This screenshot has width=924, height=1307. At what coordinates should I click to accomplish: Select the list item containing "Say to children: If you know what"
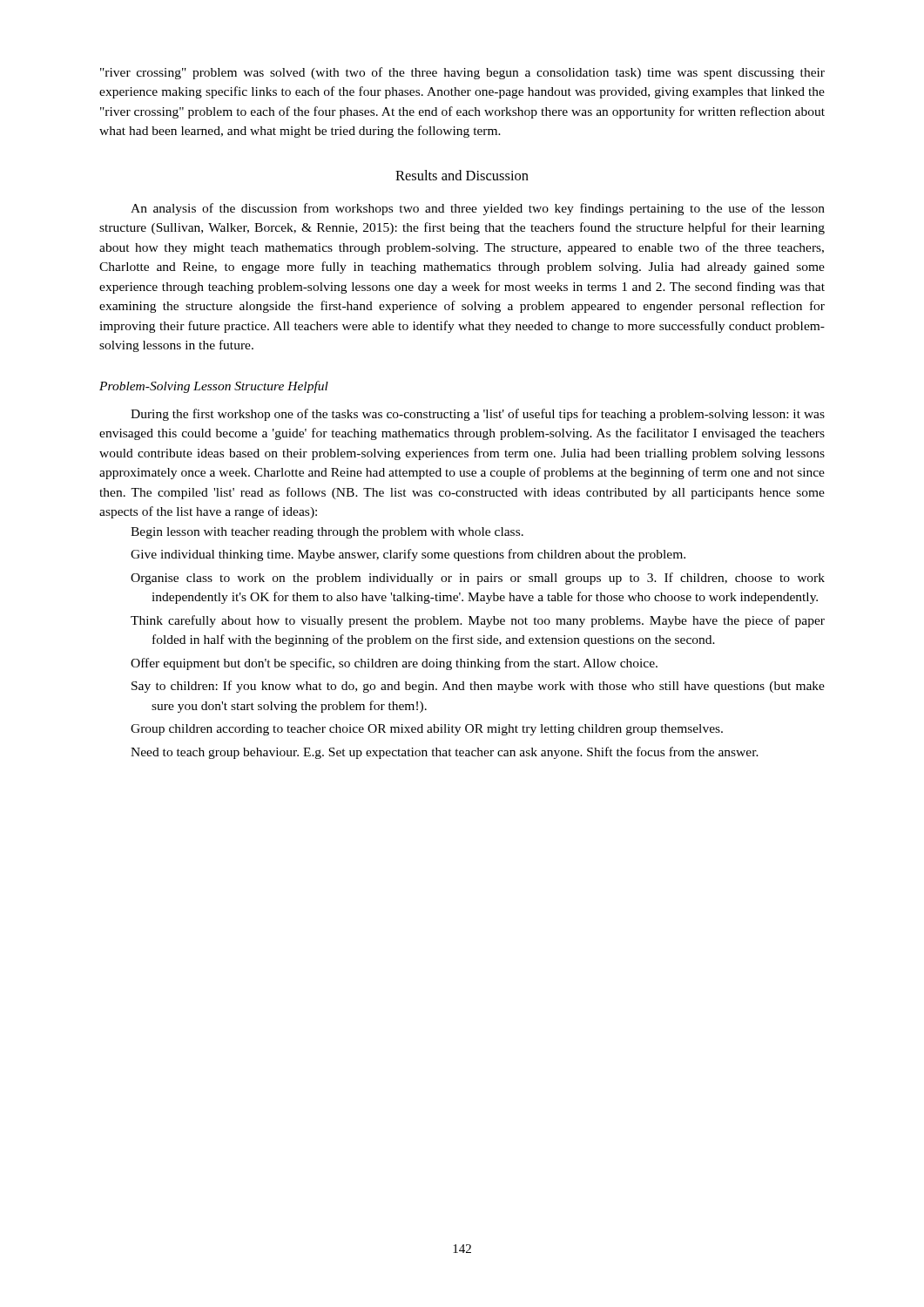[488, 695]
